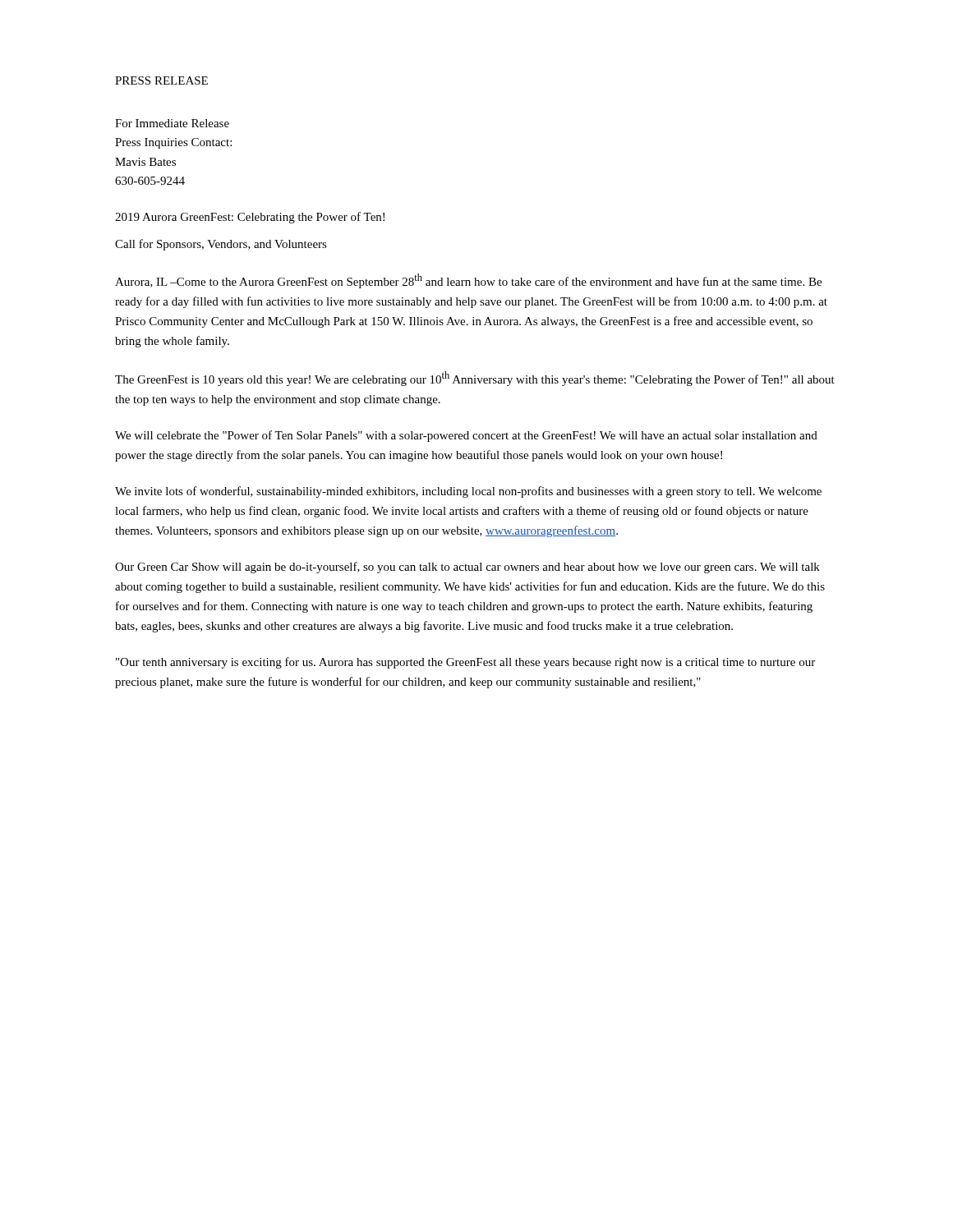Screen dimensions: 1232x953
Task: Locate the block of text that opens with "We invite lots of wonderful, sustainability-minded exhibitors, including"
Action: pyautogui.click(x=468, y=511)
